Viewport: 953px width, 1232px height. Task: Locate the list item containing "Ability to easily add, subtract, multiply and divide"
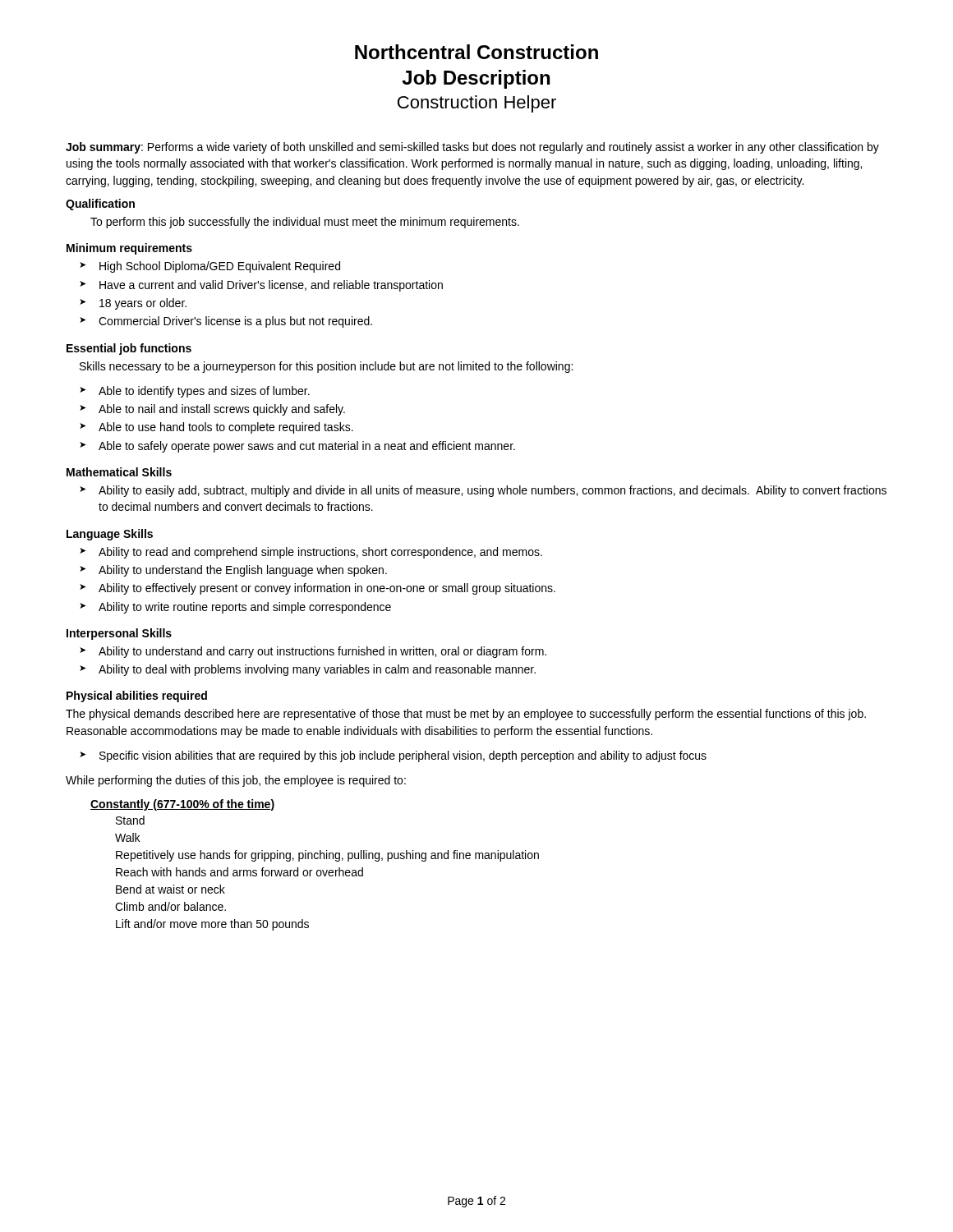(493, 499)
